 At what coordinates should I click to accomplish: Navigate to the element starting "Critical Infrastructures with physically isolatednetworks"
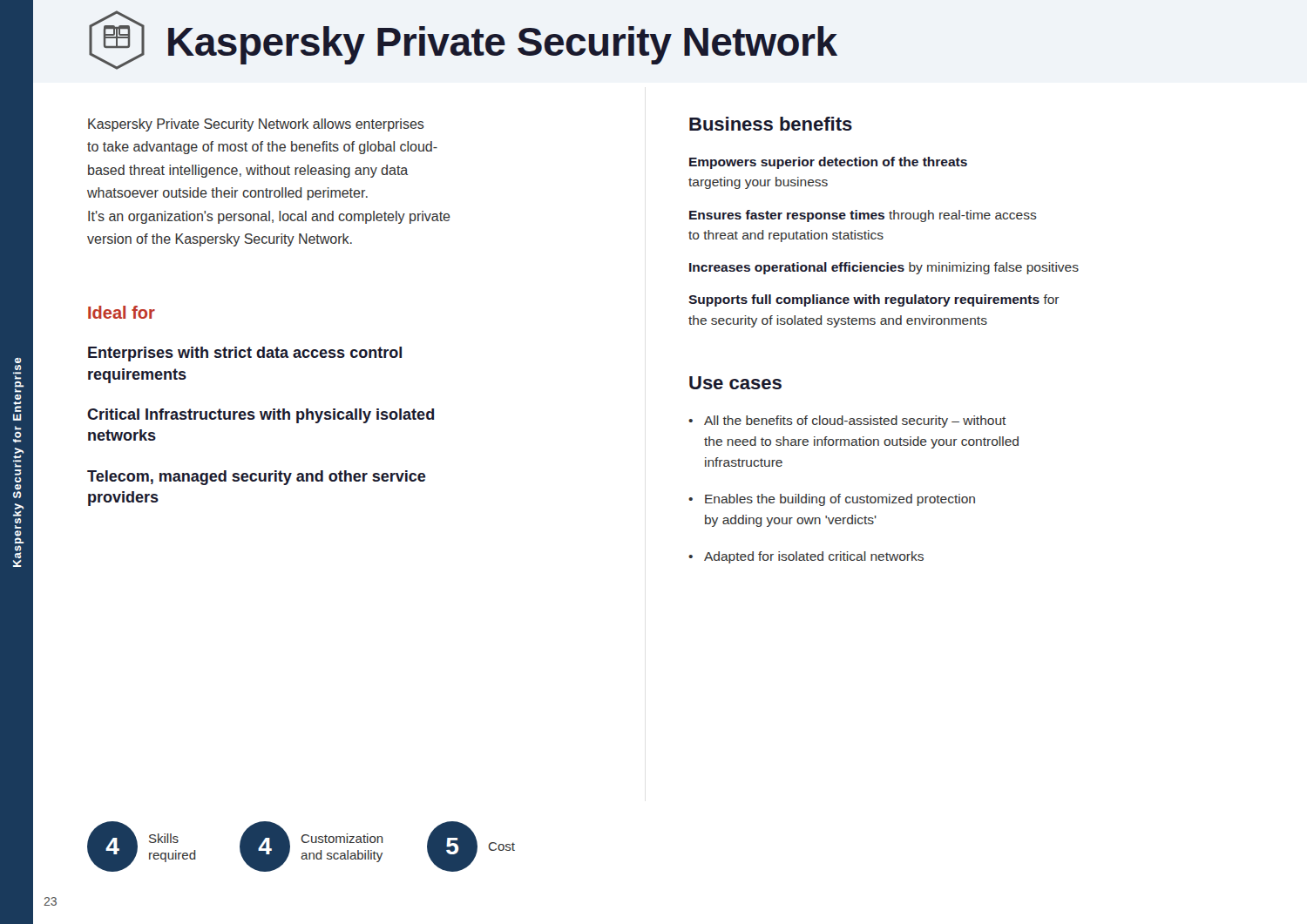(x=261, y=425)
